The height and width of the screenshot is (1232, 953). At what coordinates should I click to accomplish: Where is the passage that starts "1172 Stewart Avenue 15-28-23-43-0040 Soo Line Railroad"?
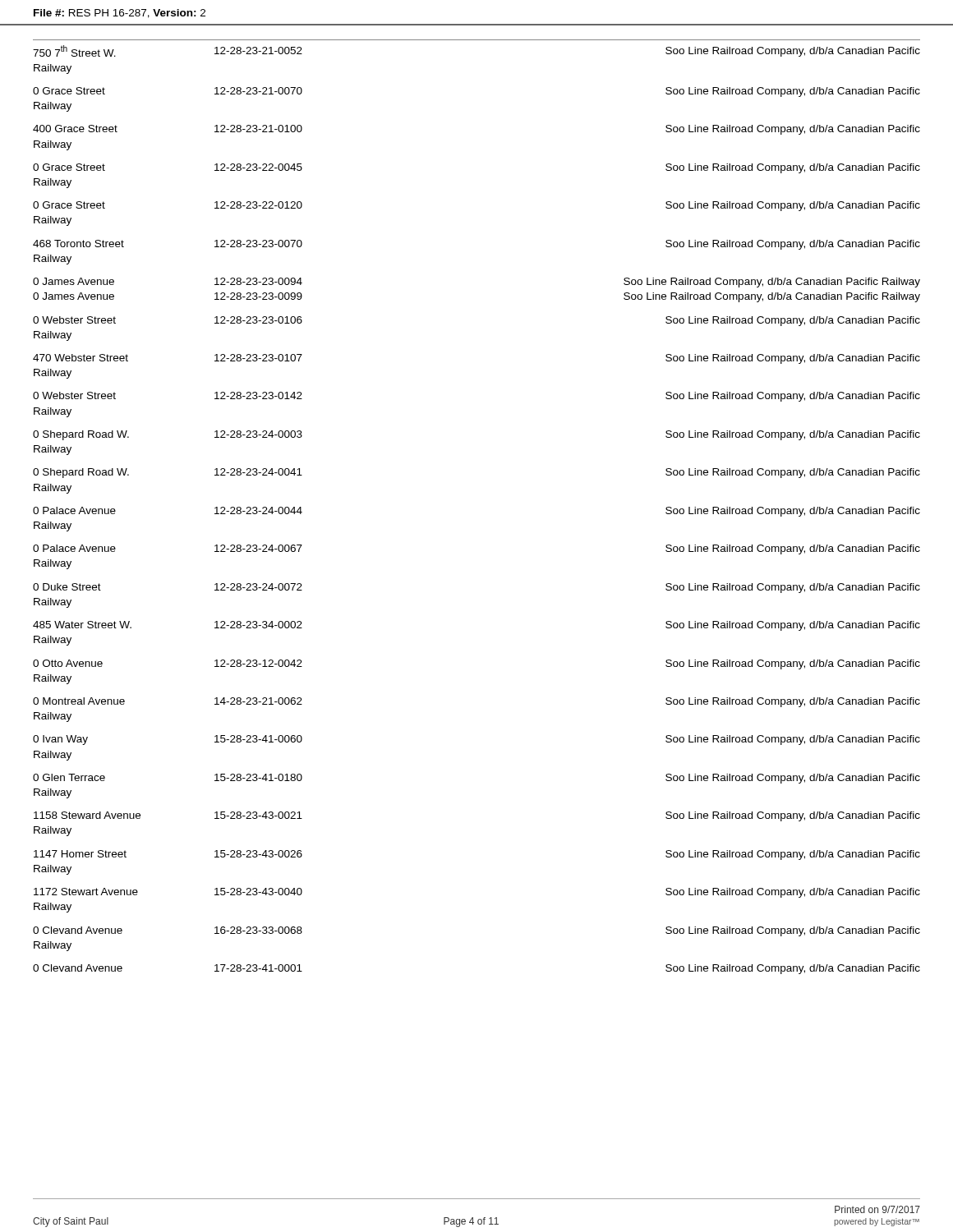(80, 892)
